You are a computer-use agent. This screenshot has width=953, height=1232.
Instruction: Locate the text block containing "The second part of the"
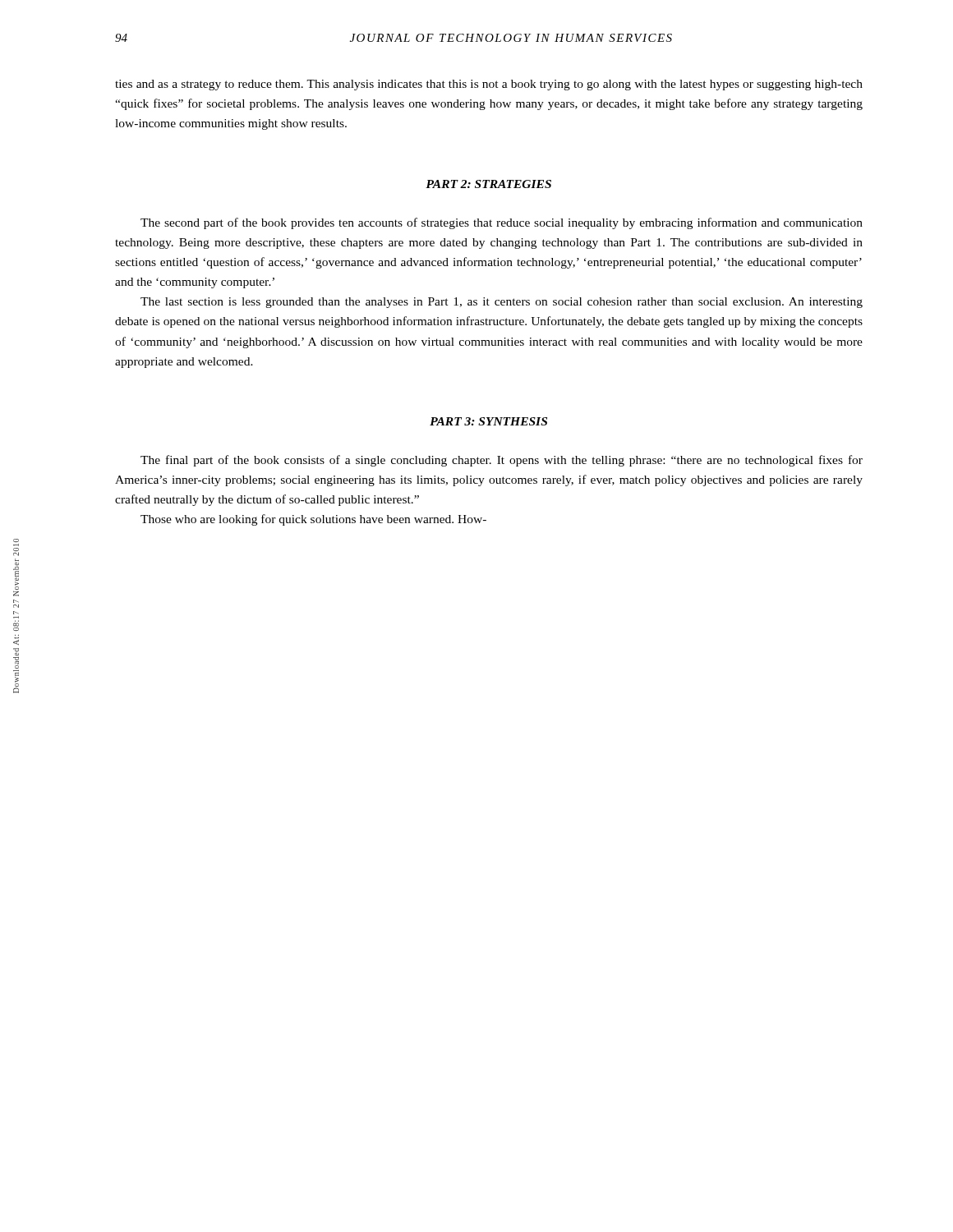pyautogui.click(x=489, y=252)
